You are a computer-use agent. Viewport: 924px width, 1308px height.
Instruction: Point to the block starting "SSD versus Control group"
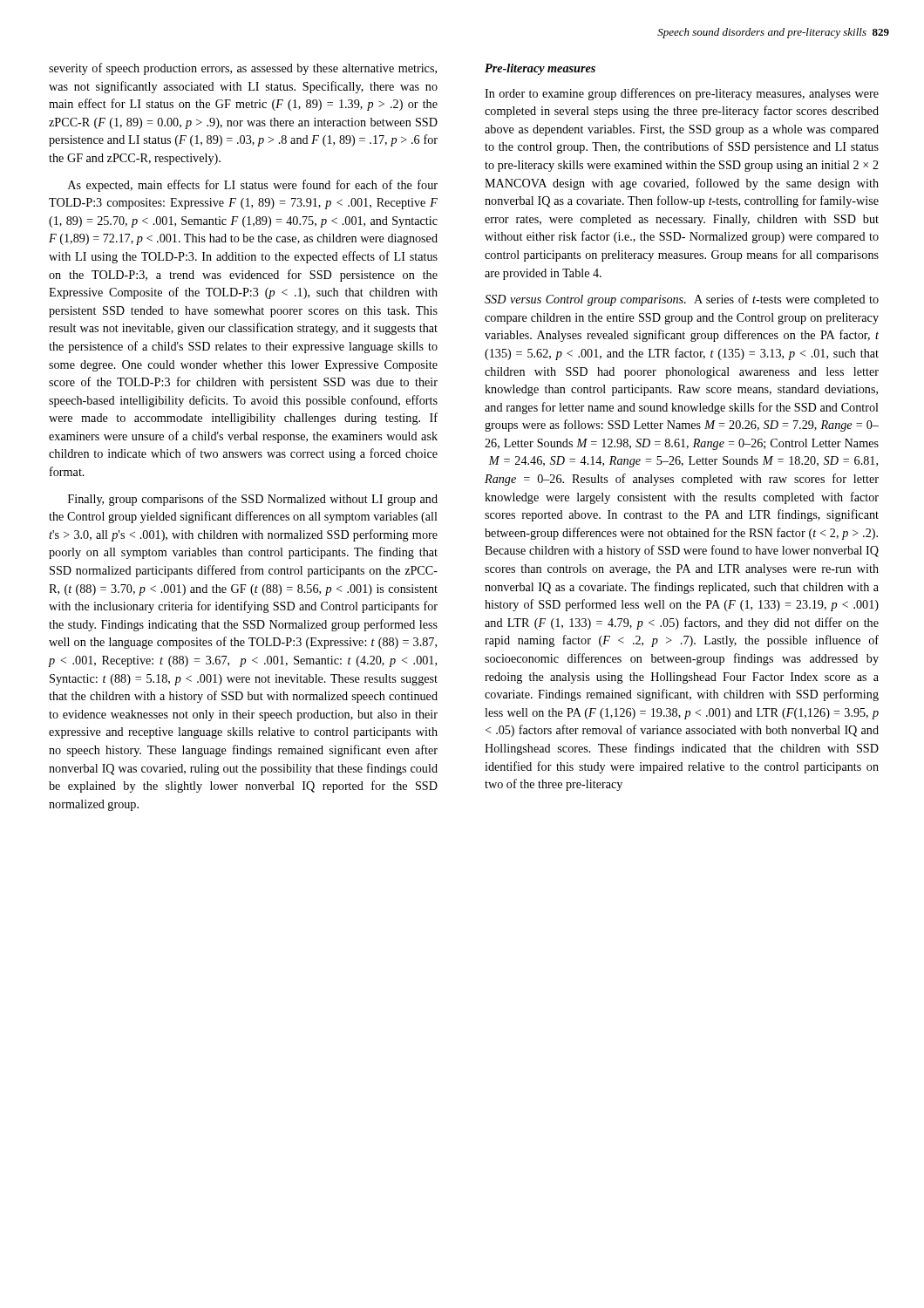point(682,542)
